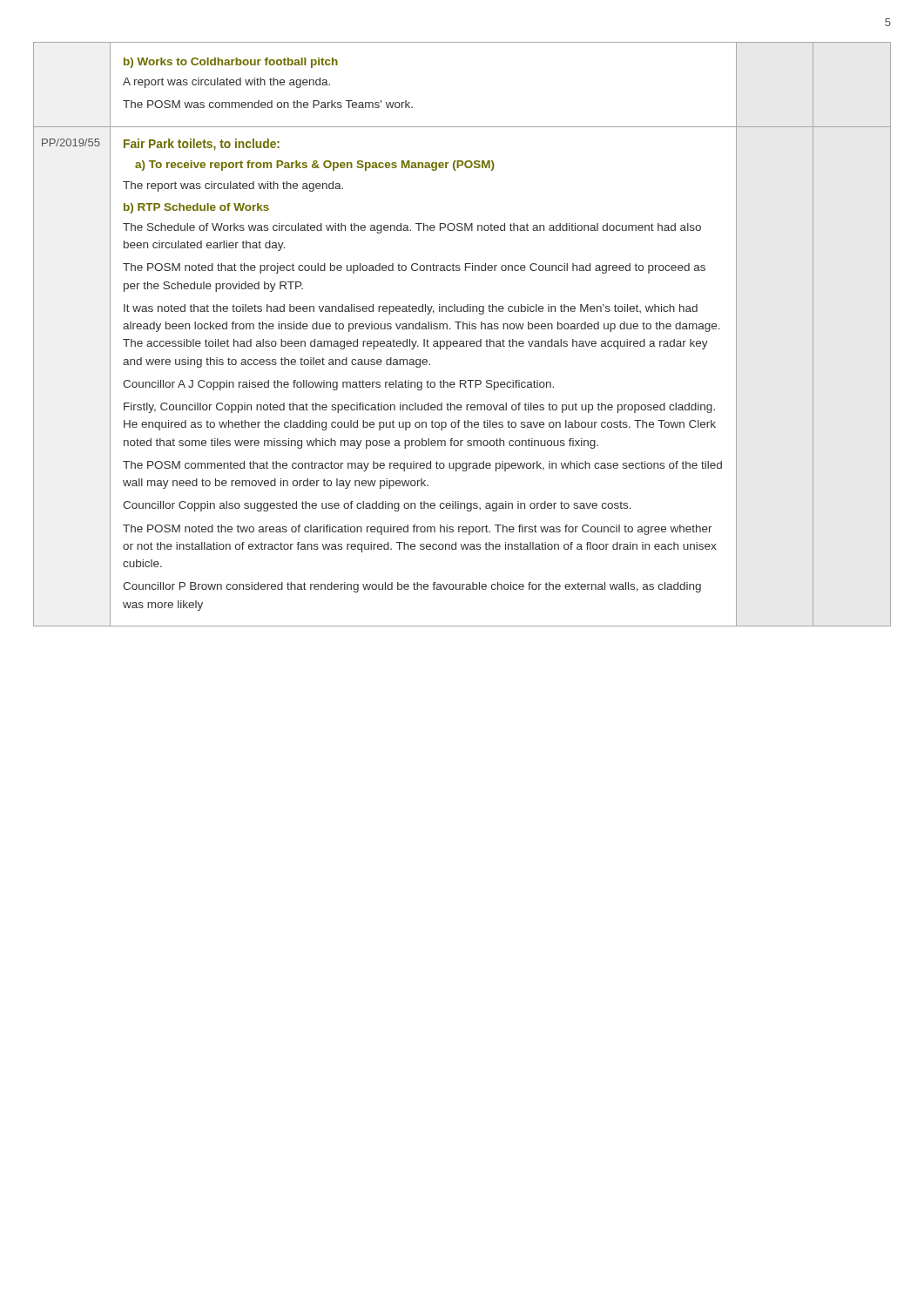
Task: Where is the passage that starts "The POSM commented that the"?
Action: point(423,473)
